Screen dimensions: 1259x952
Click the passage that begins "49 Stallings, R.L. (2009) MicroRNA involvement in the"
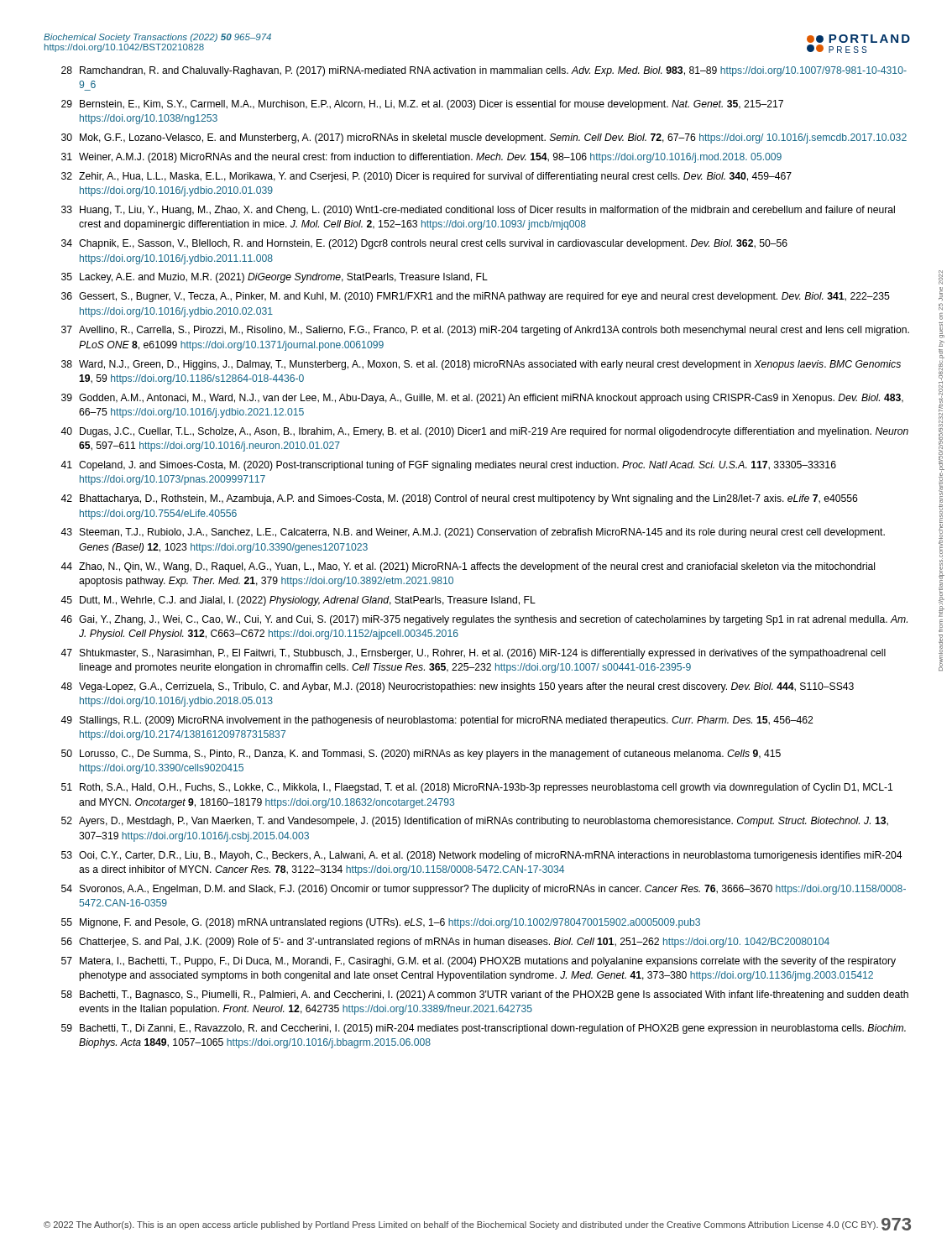coord(478,728)
